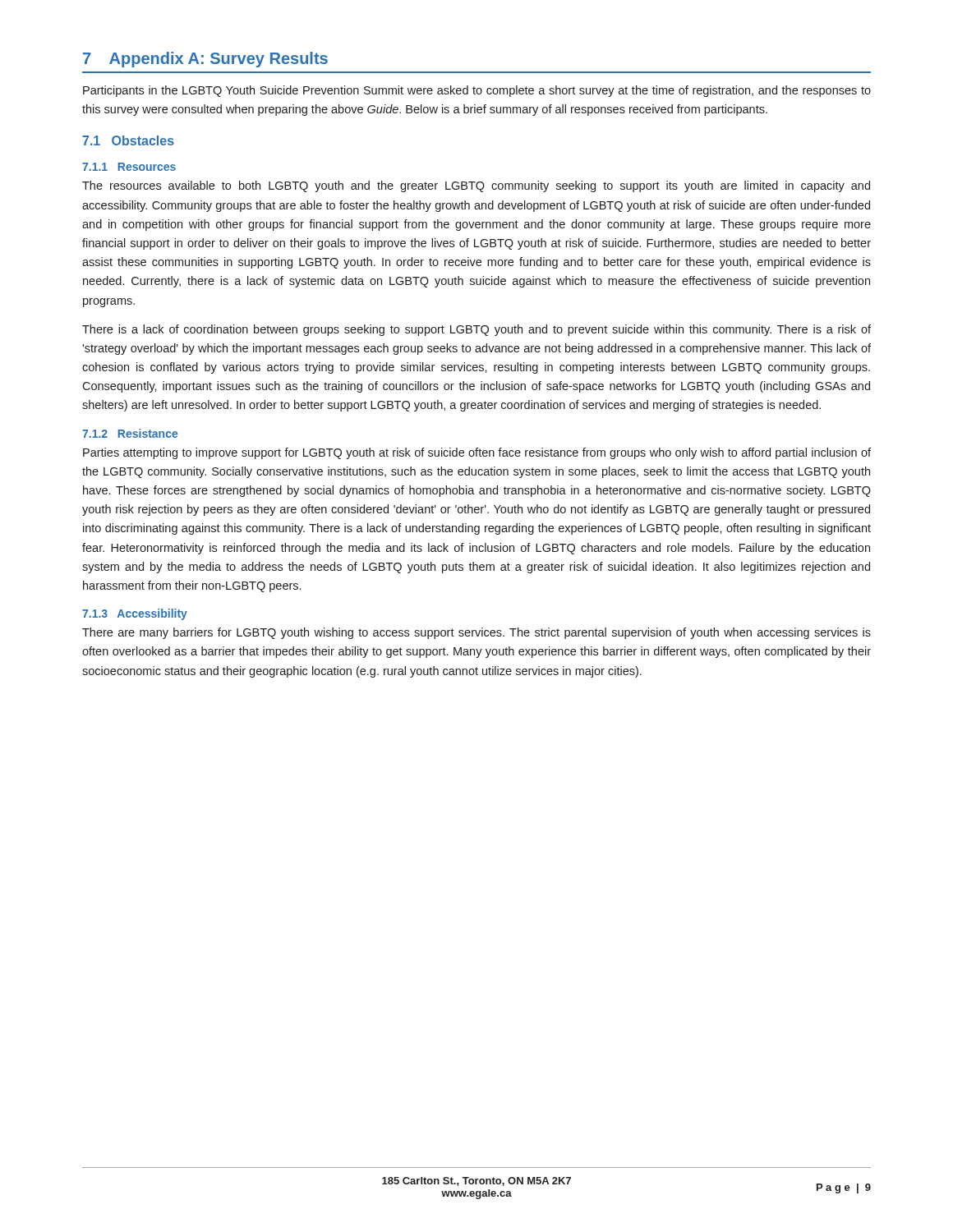Find the text block starting "There is a lack"
953x1232 pixels.
[476, 367]
